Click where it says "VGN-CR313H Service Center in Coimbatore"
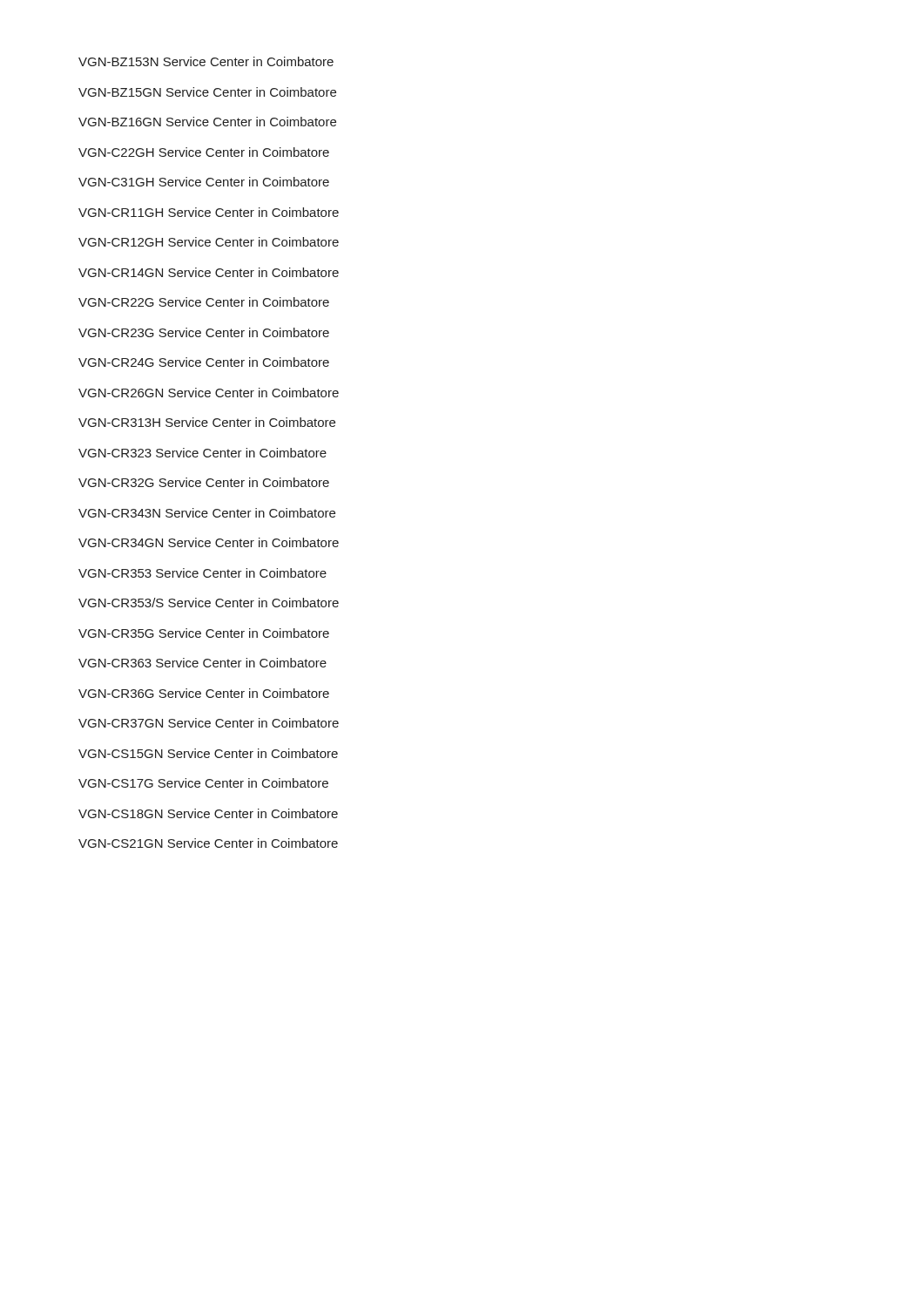924x1307 pixels. coord(207,422)
